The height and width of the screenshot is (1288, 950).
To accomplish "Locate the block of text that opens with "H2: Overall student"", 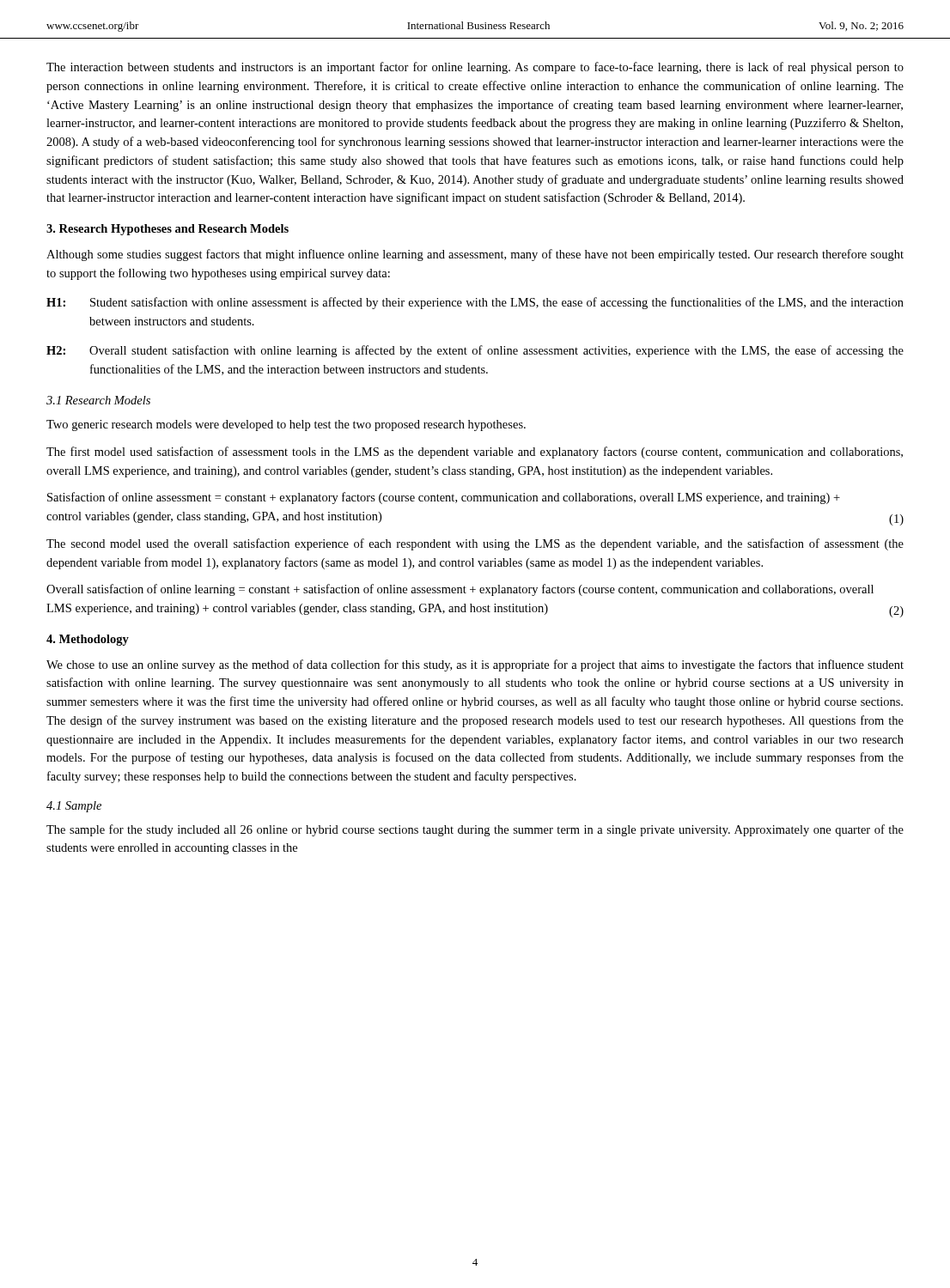I will (x=475, y=360).
